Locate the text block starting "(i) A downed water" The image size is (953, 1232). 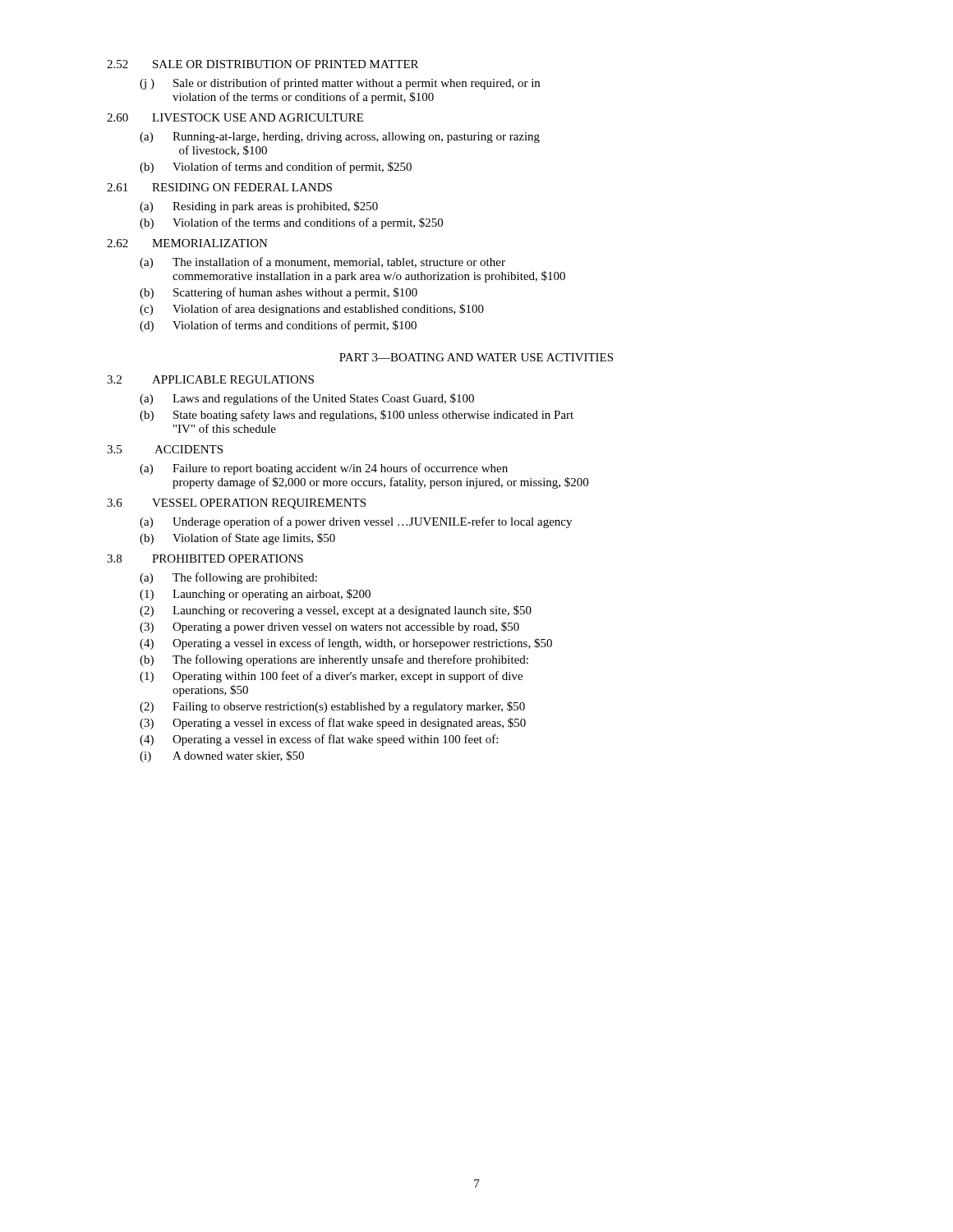[x=222, y=756]
